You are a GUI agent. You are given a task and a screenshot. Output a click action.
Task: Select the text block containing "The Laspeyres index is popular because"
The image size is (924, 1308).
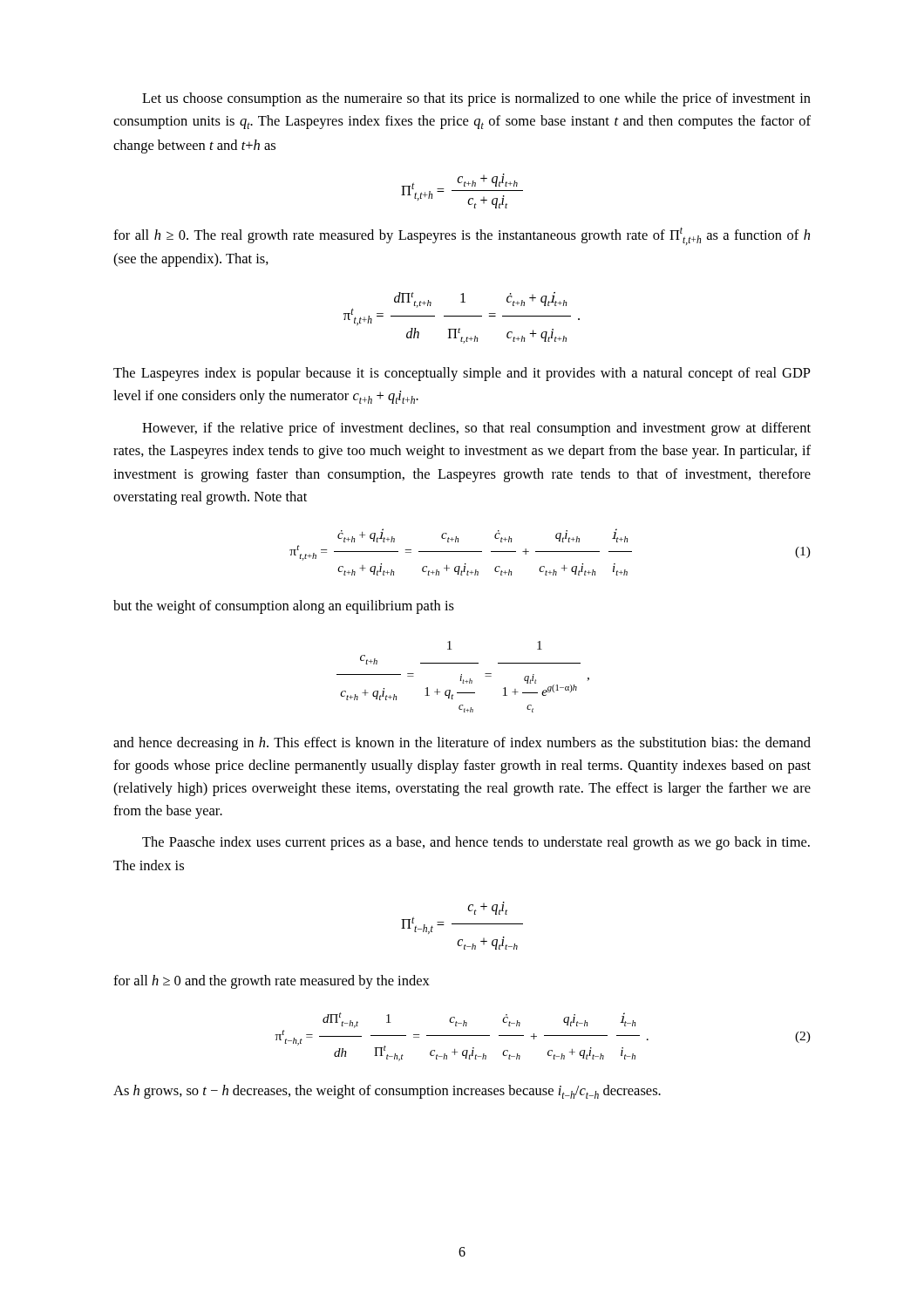pyautogui.click(x=462, y=385)
